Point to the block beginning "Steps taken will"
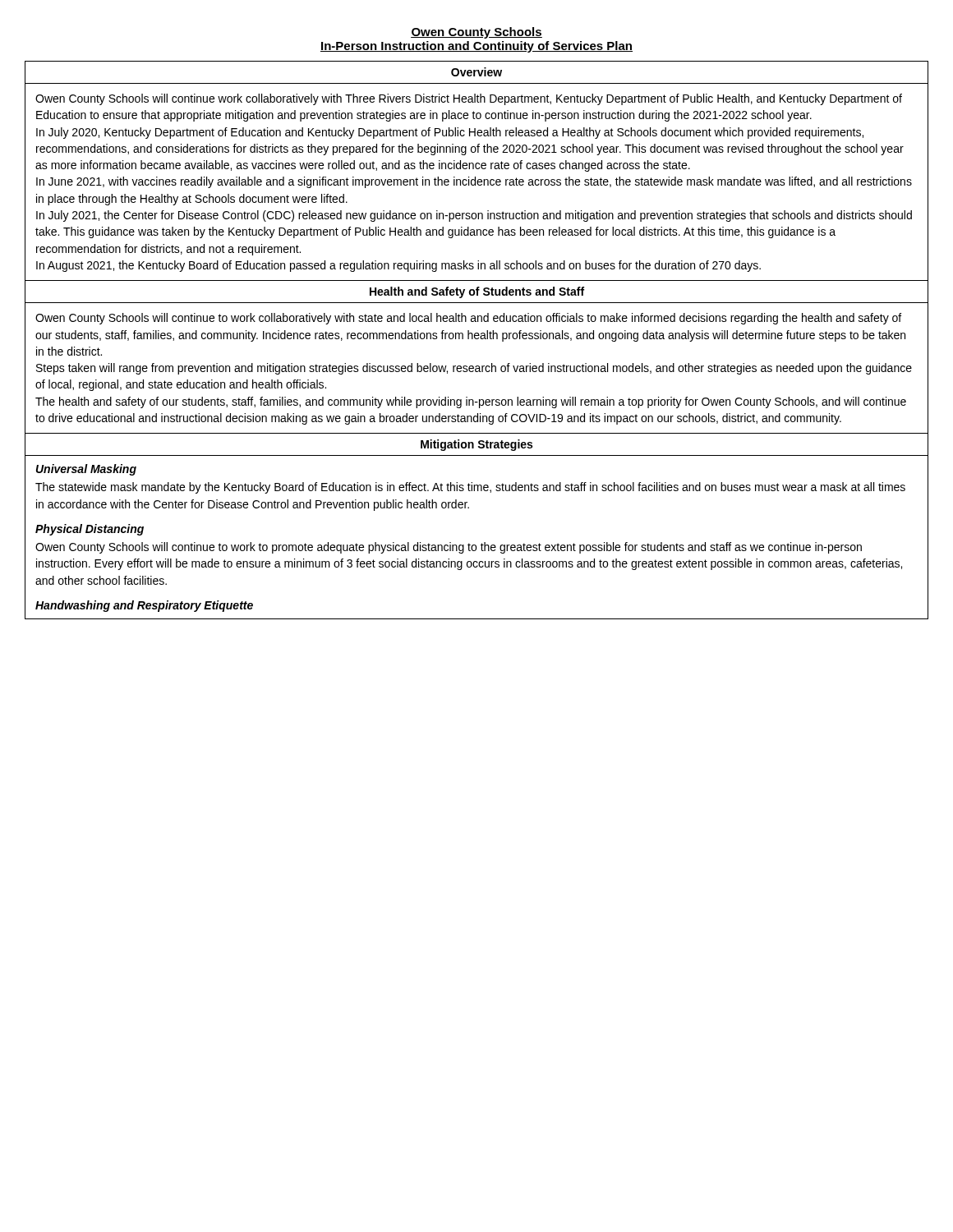Image resolution: width=953 pixels, height=1232 pixels. click(476, 377)
